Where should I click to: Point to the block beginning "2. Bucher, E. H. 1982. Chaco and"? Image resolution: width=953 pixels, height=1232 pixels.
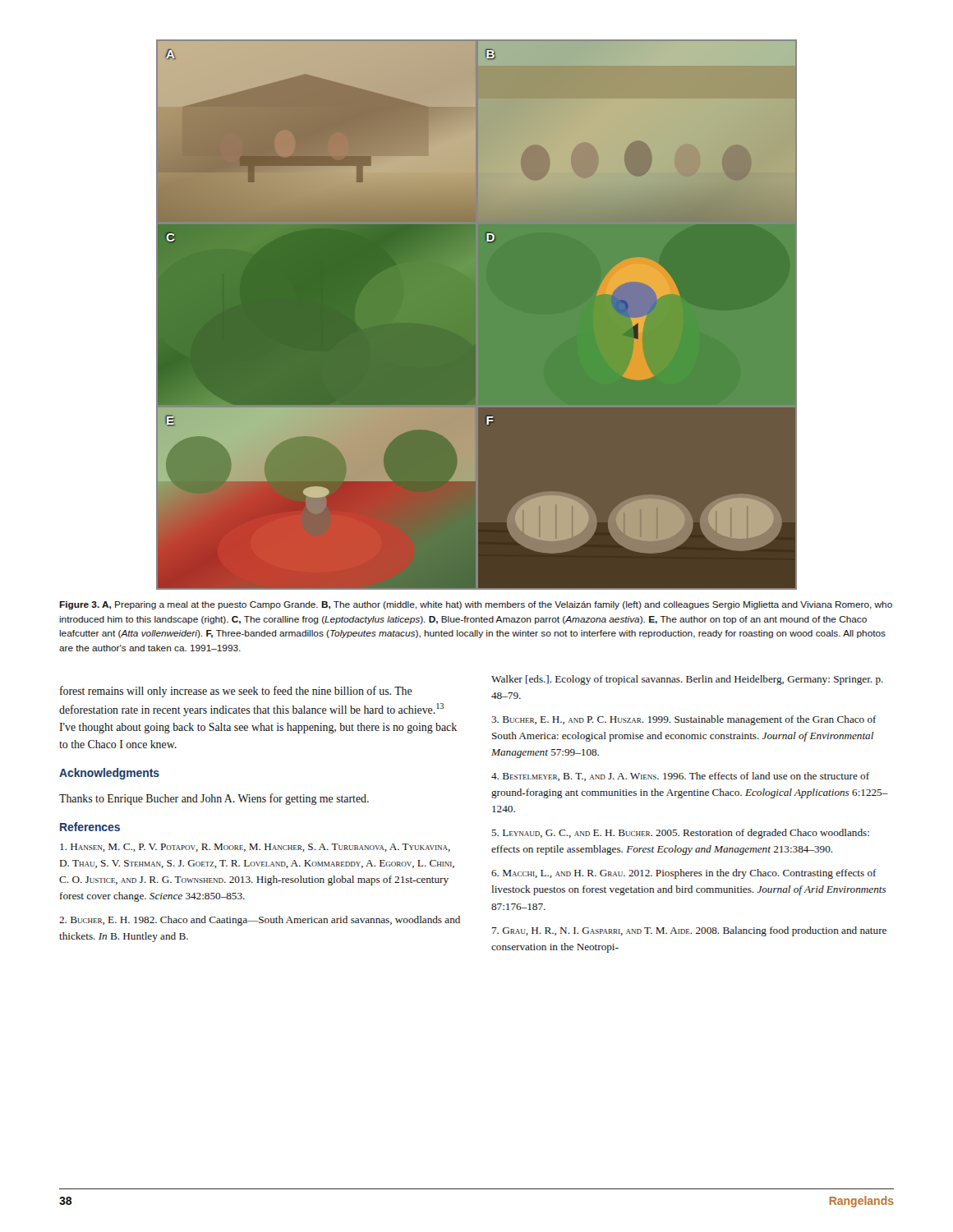tap(260, 928)
